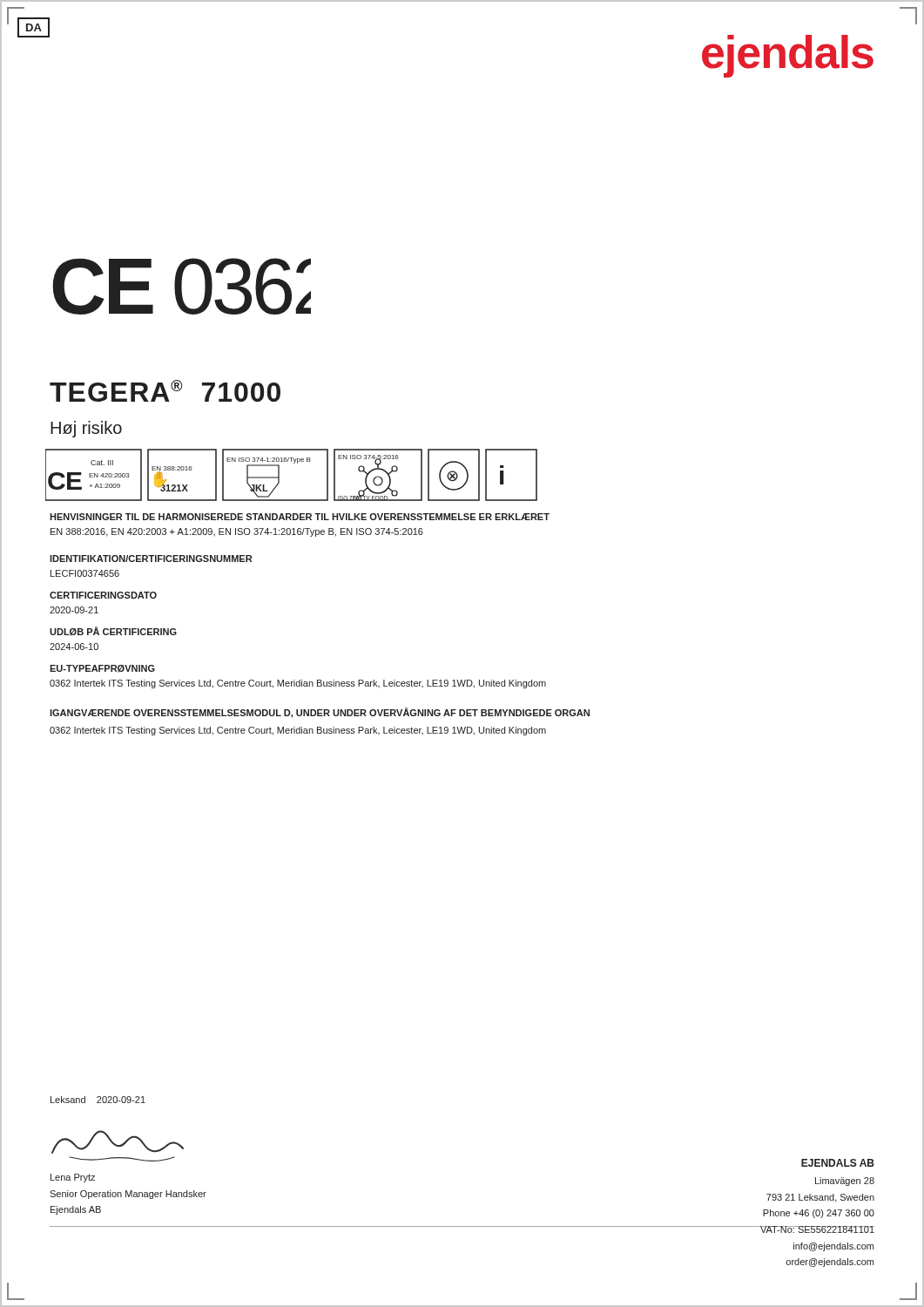
Task: Find "TEGERA® 71000" on this page
Action: [166, 392]
